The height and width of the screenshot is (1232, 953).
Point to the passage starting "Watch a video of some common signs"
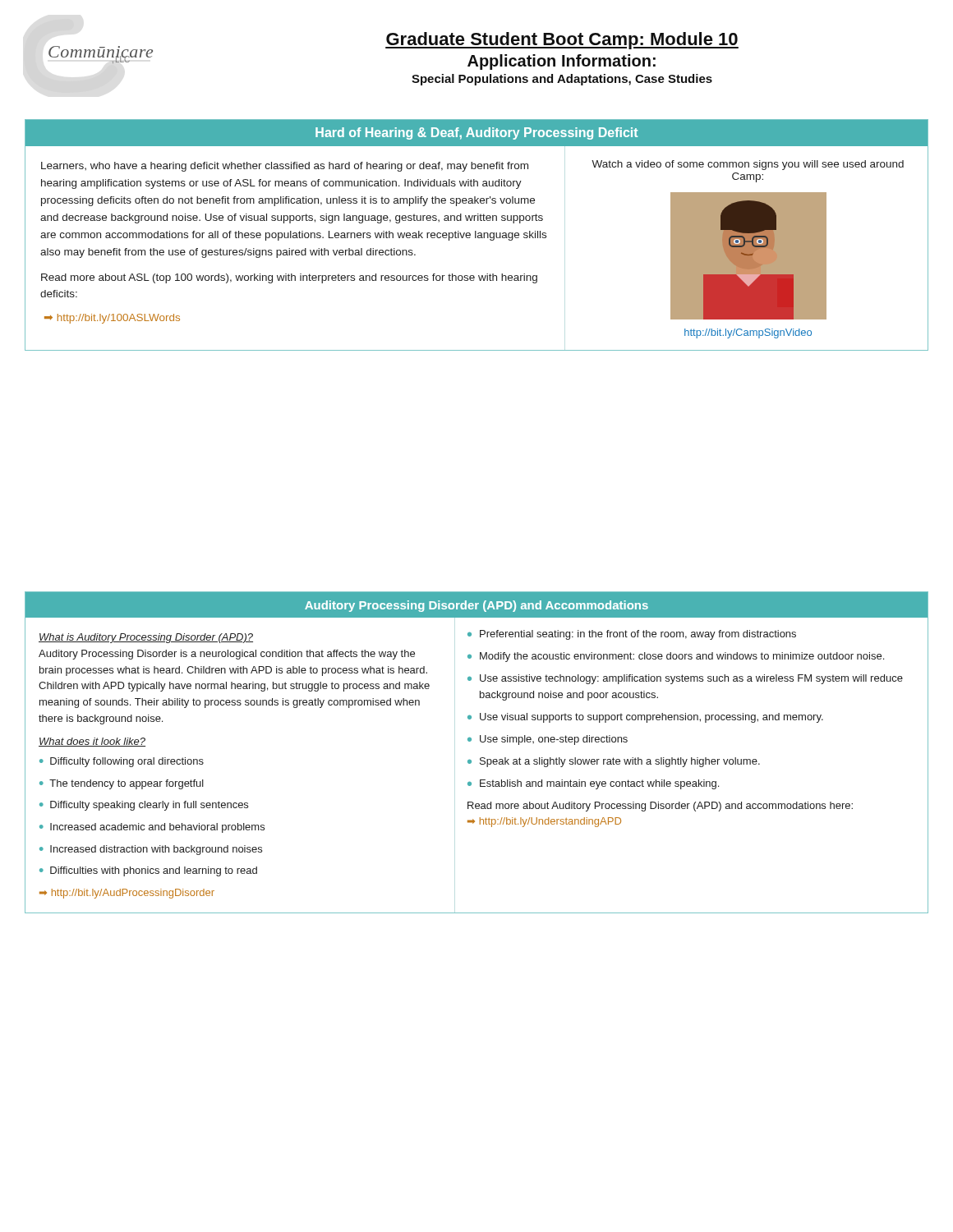coord(748,170)
